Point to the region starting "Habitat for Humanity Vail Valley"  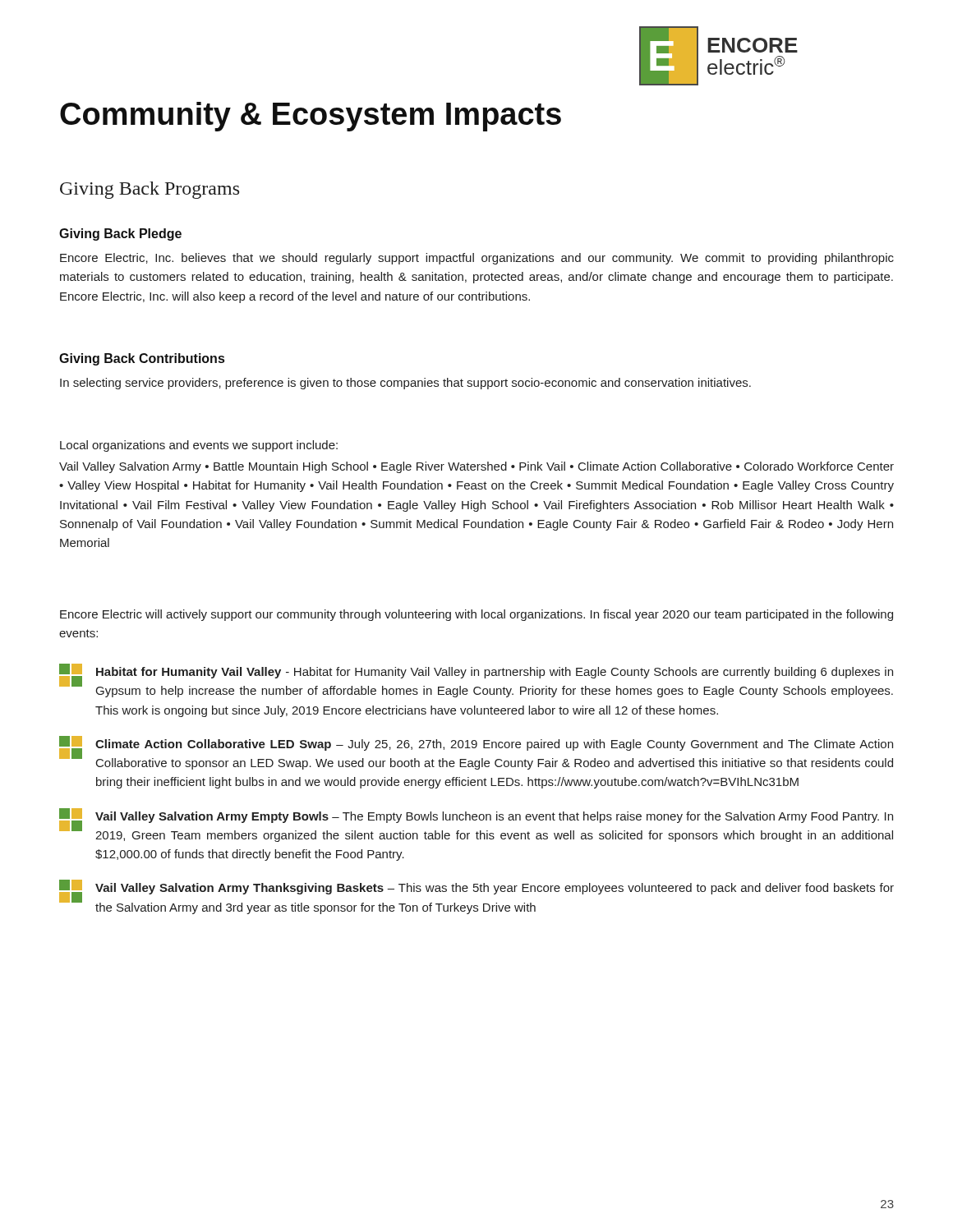pos(476,691)
